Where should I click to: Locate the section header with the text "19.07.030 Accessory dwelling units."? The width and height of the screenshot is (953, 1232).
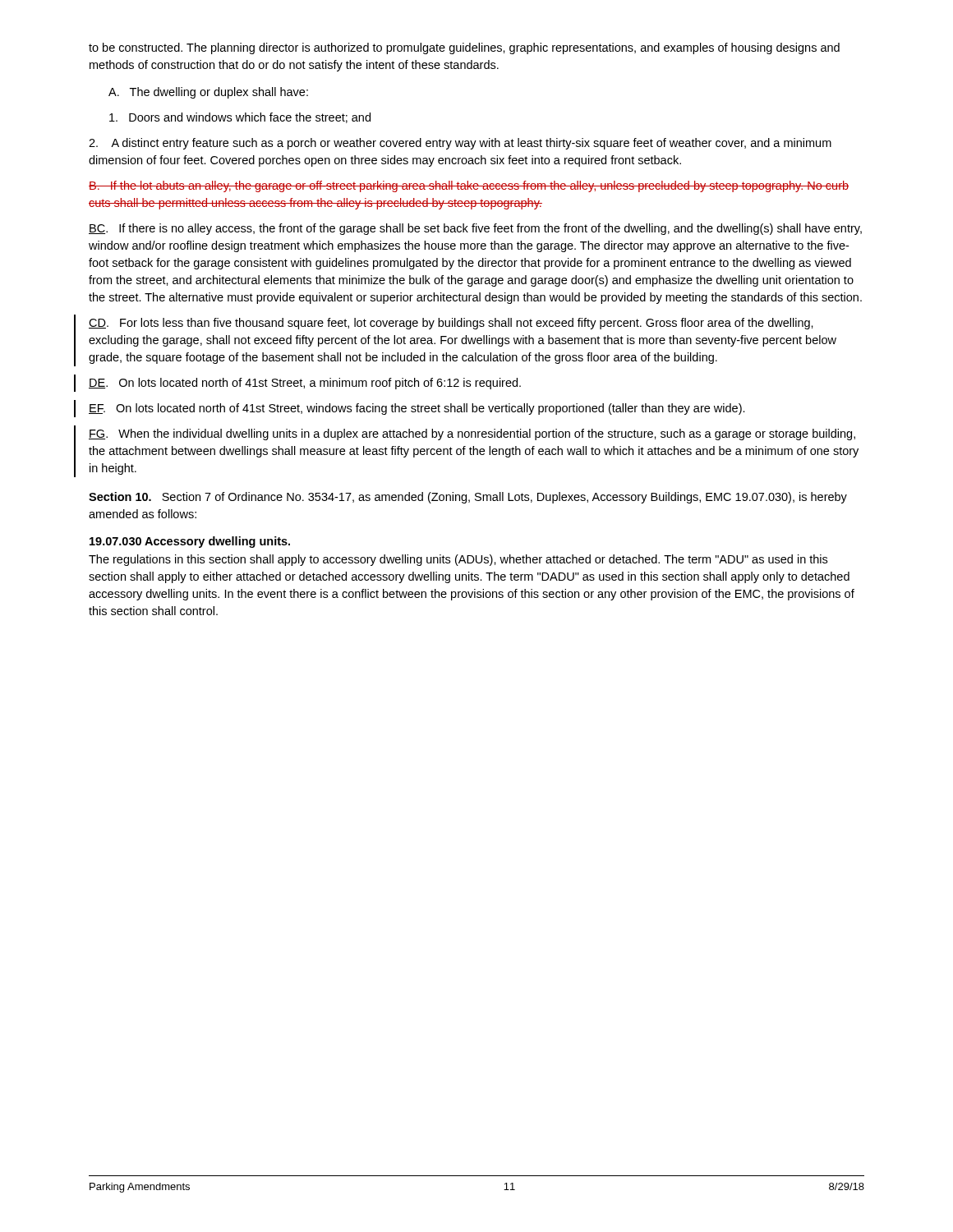[190, 542]
